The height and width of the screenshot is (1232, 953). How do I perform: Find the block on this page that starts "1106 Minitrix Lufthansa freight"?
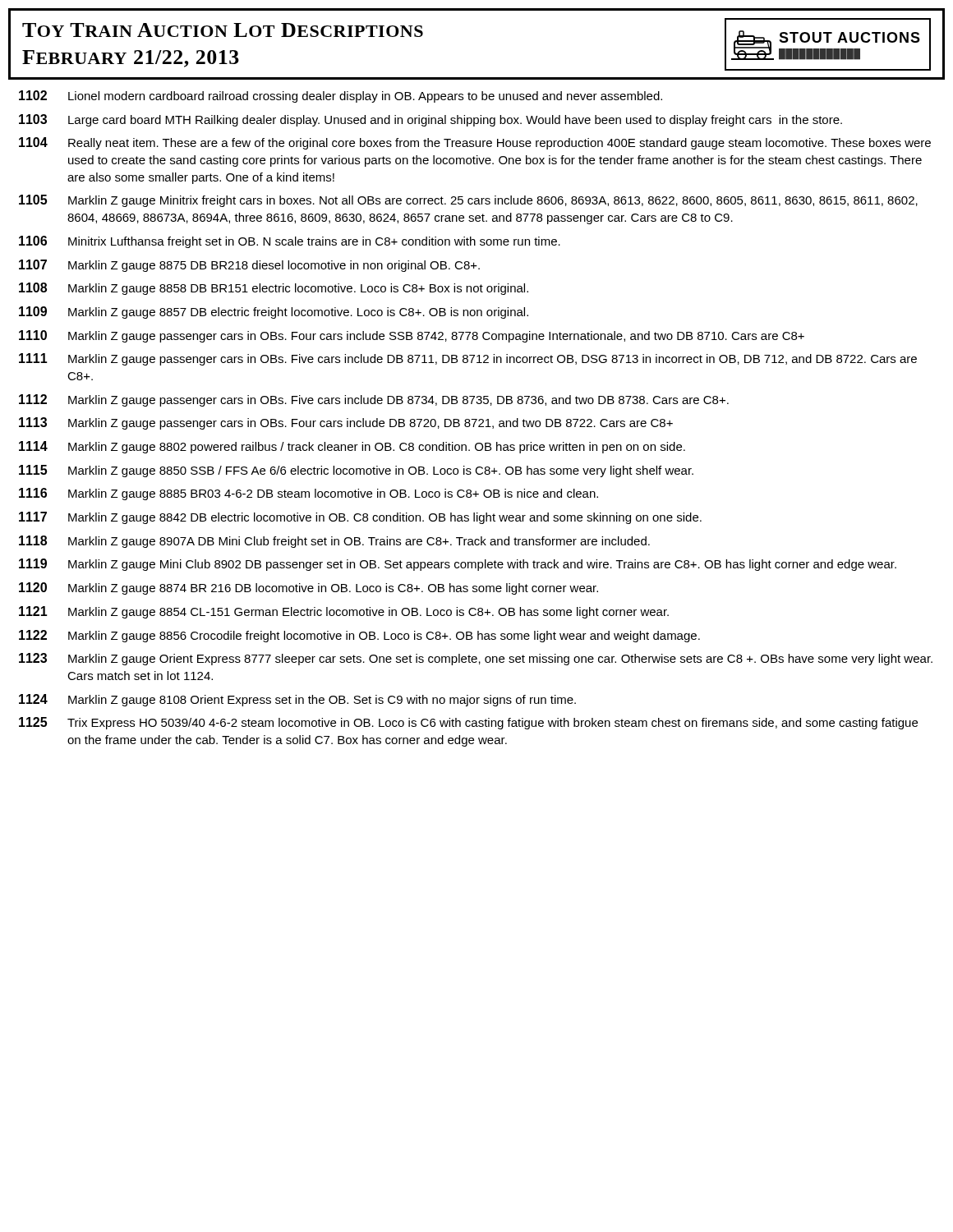(x=476, y=242)
